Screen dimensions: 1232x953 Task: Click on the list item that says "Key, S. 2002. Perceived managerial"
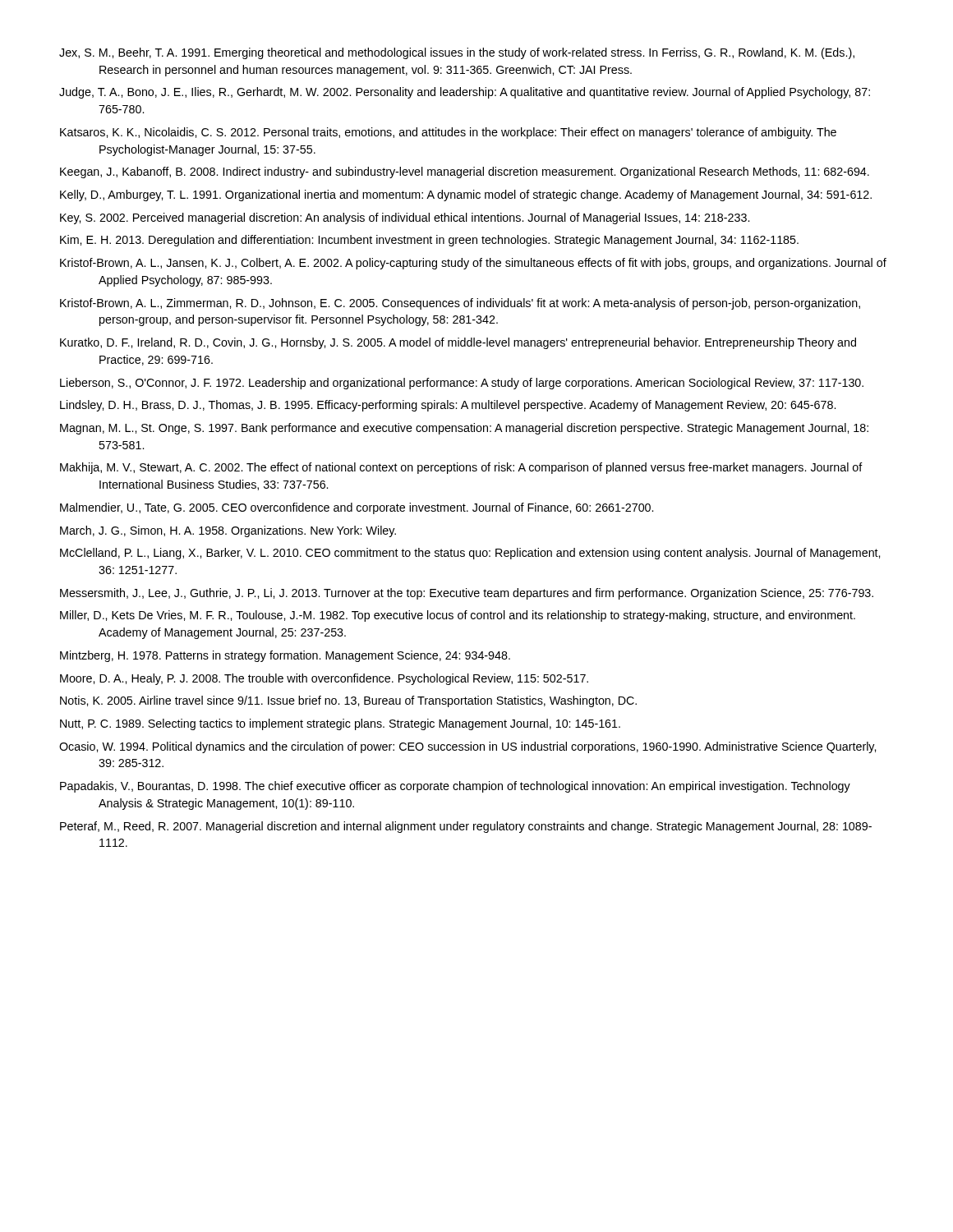[405, 217]
